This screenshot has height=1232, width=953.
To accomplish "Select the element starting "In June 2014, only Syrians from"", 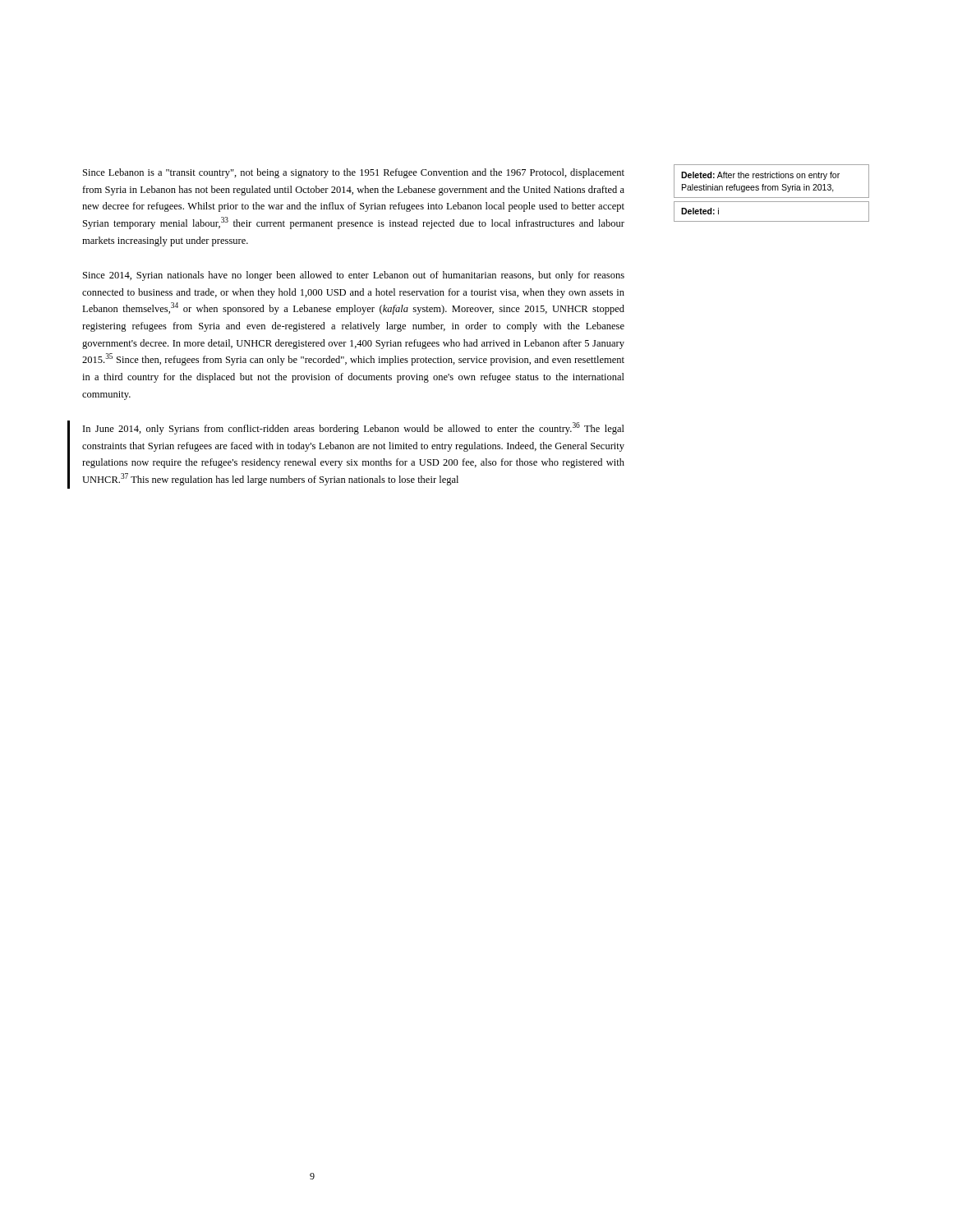I will click(x=353, y=454).
